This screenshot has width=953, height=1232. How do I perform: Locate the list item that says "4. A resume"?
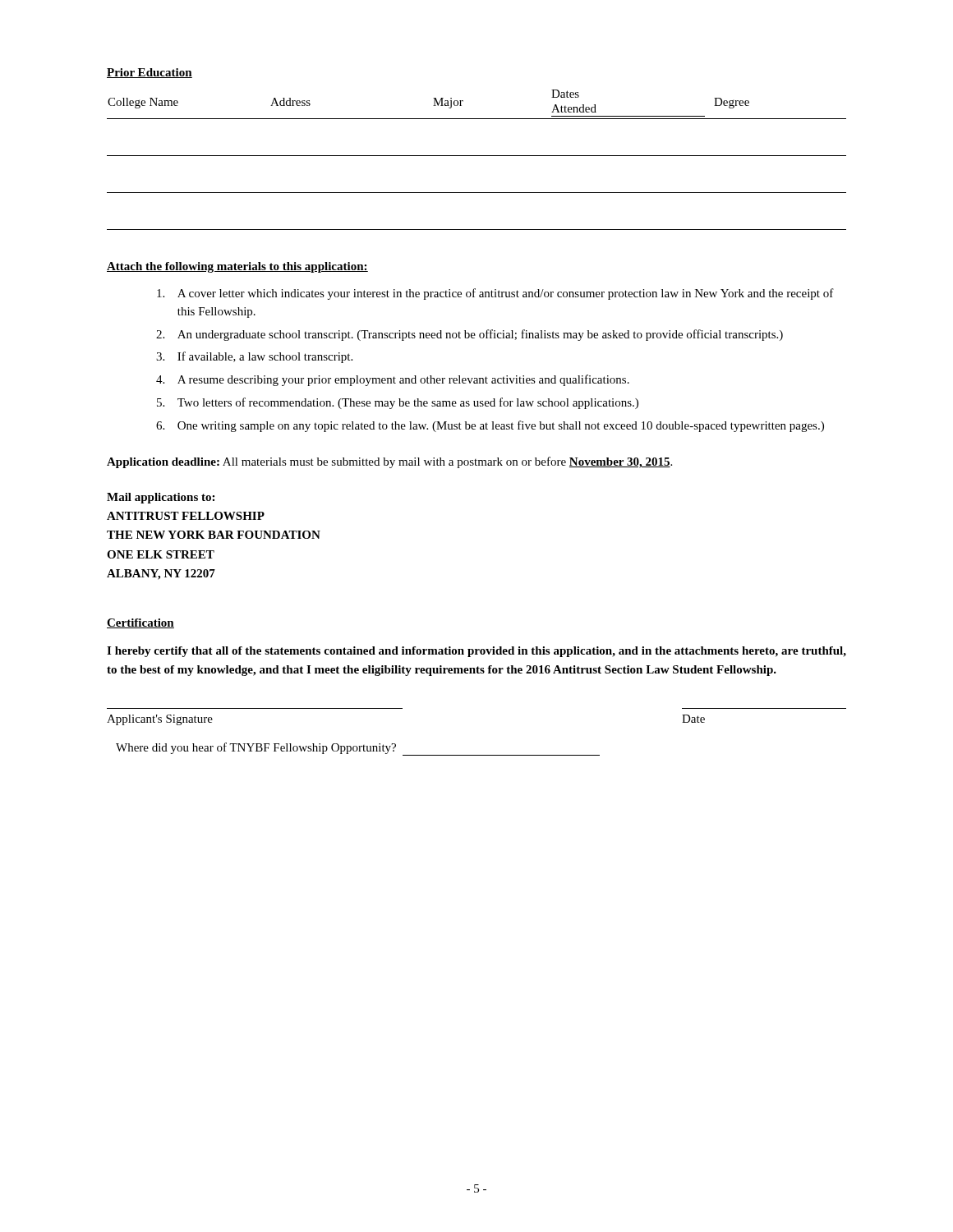pos(500,380)
